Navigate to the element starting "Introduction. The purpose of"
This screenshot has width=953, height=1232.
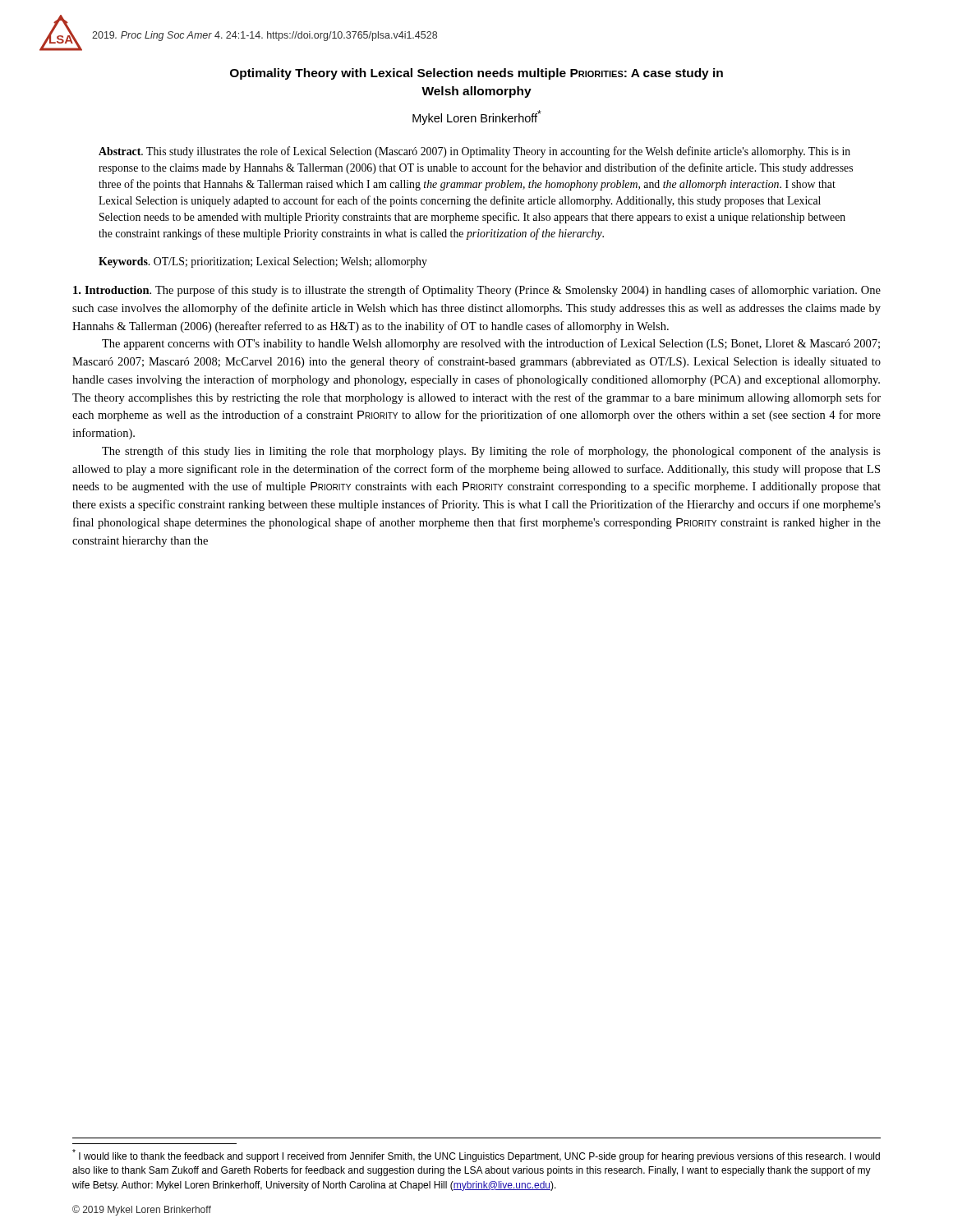click(x=476, y=308)
